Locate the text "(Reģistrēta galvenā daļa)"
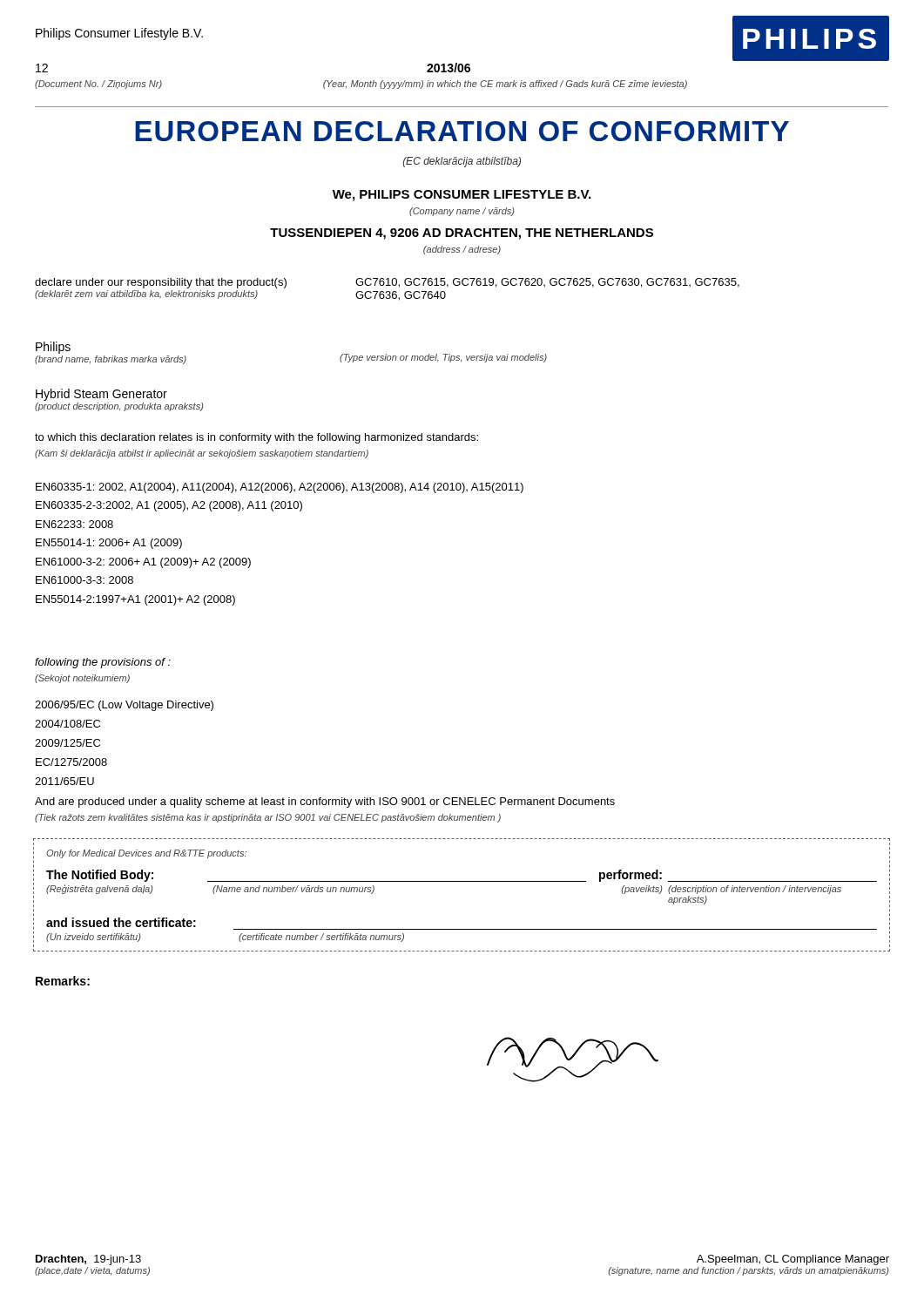This screenshot has width=924, height=1307. (100, 889)
